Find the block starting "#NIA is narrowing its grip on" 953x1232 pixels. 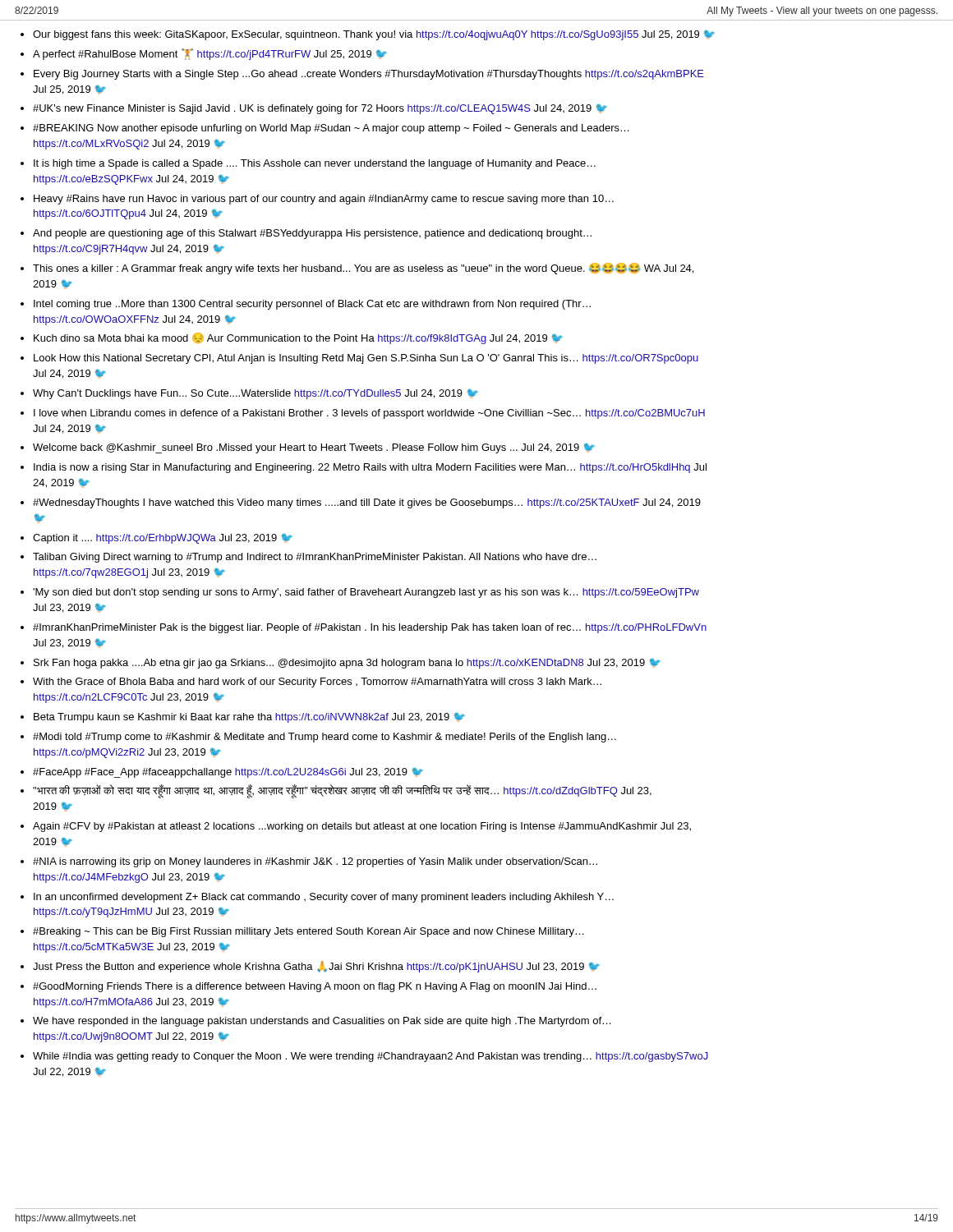click(x=316, y=869)
